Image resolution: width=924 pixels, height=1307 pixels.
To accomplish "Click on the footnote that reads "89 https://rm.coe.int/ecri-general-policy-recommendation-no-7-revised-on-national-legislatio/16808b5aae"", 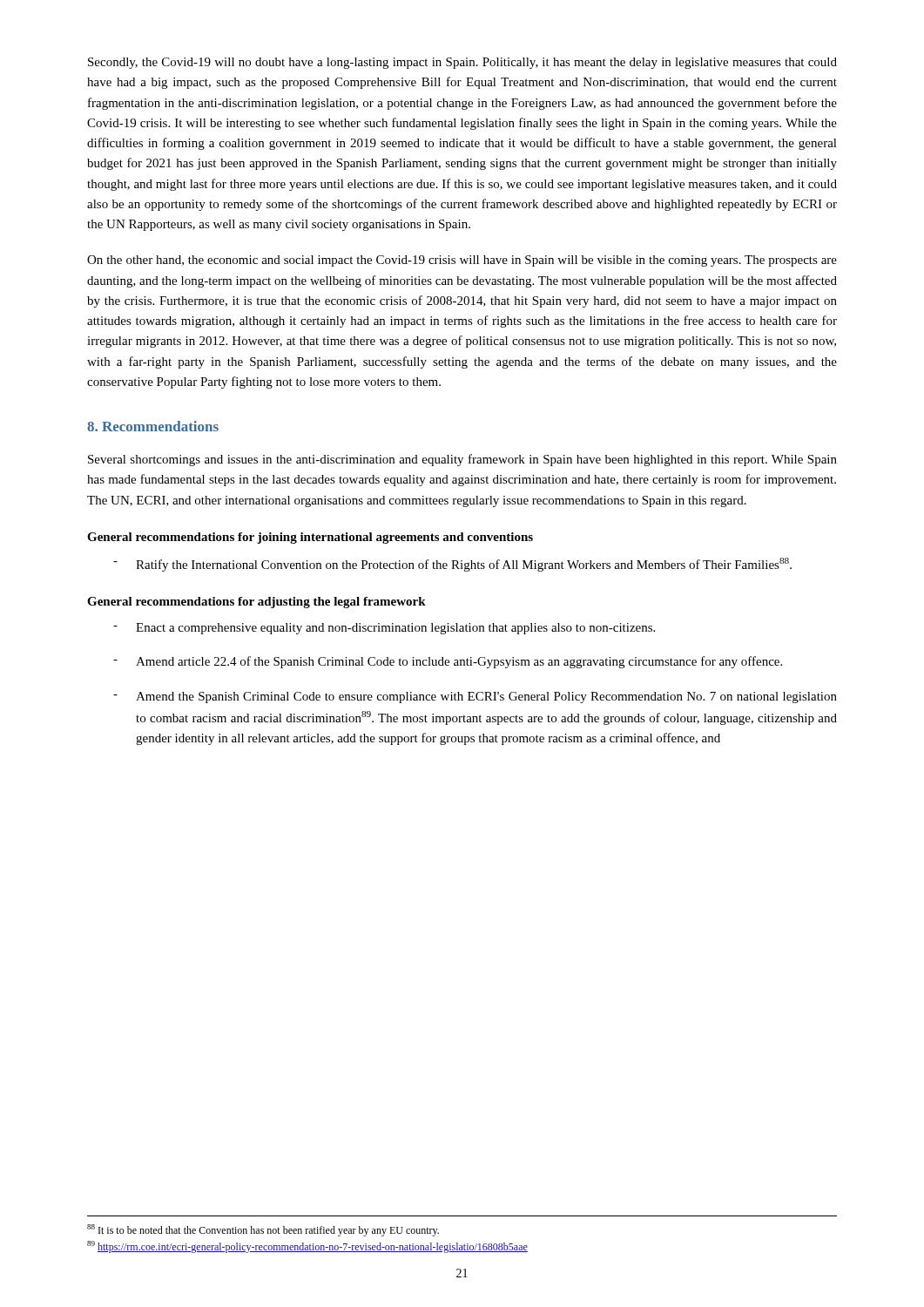I will [307, 1246].
